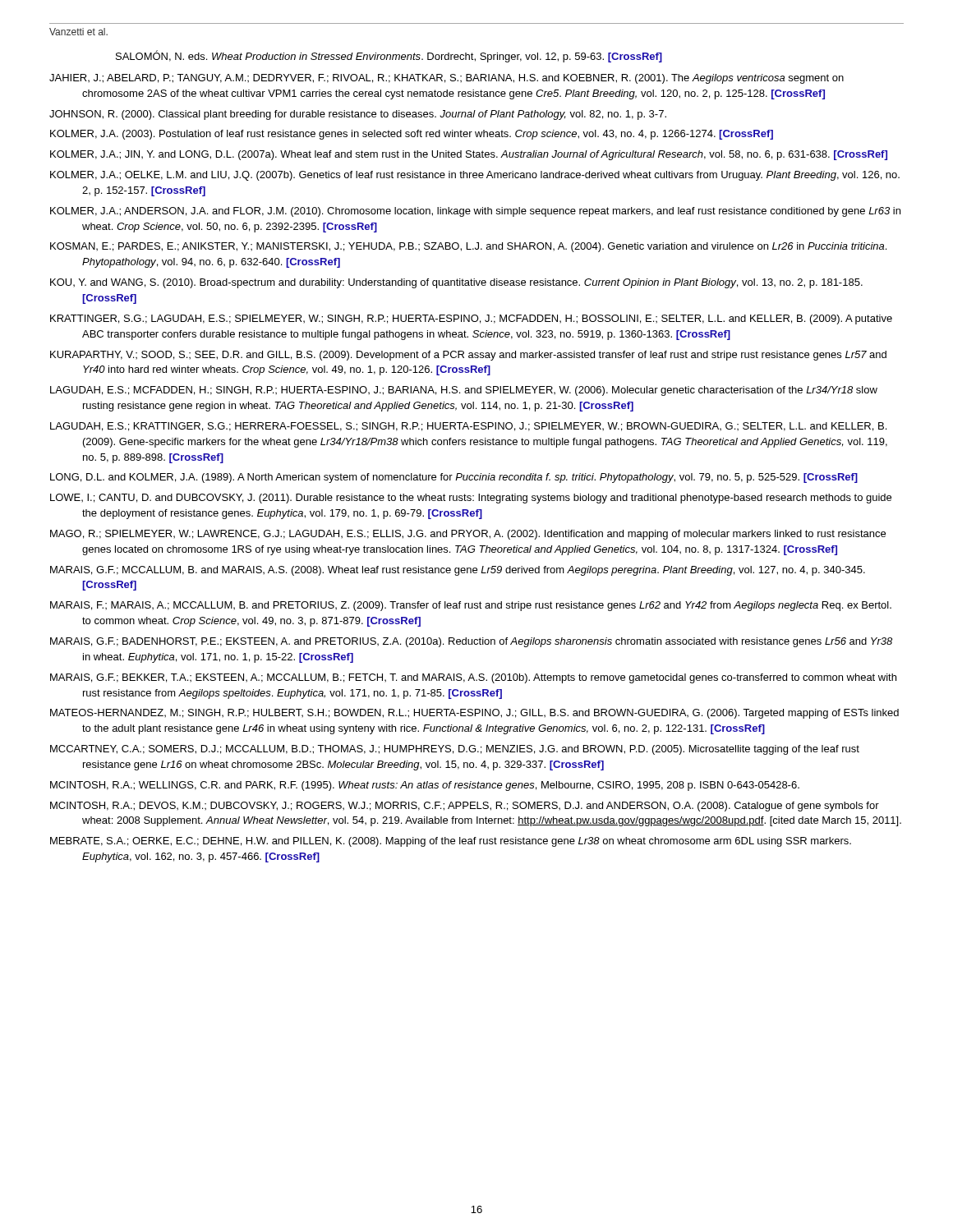
Task: Click on the list item that reads "SALOMÓN, N. eds. Wheat"
Action: click(x=389, y=56)
